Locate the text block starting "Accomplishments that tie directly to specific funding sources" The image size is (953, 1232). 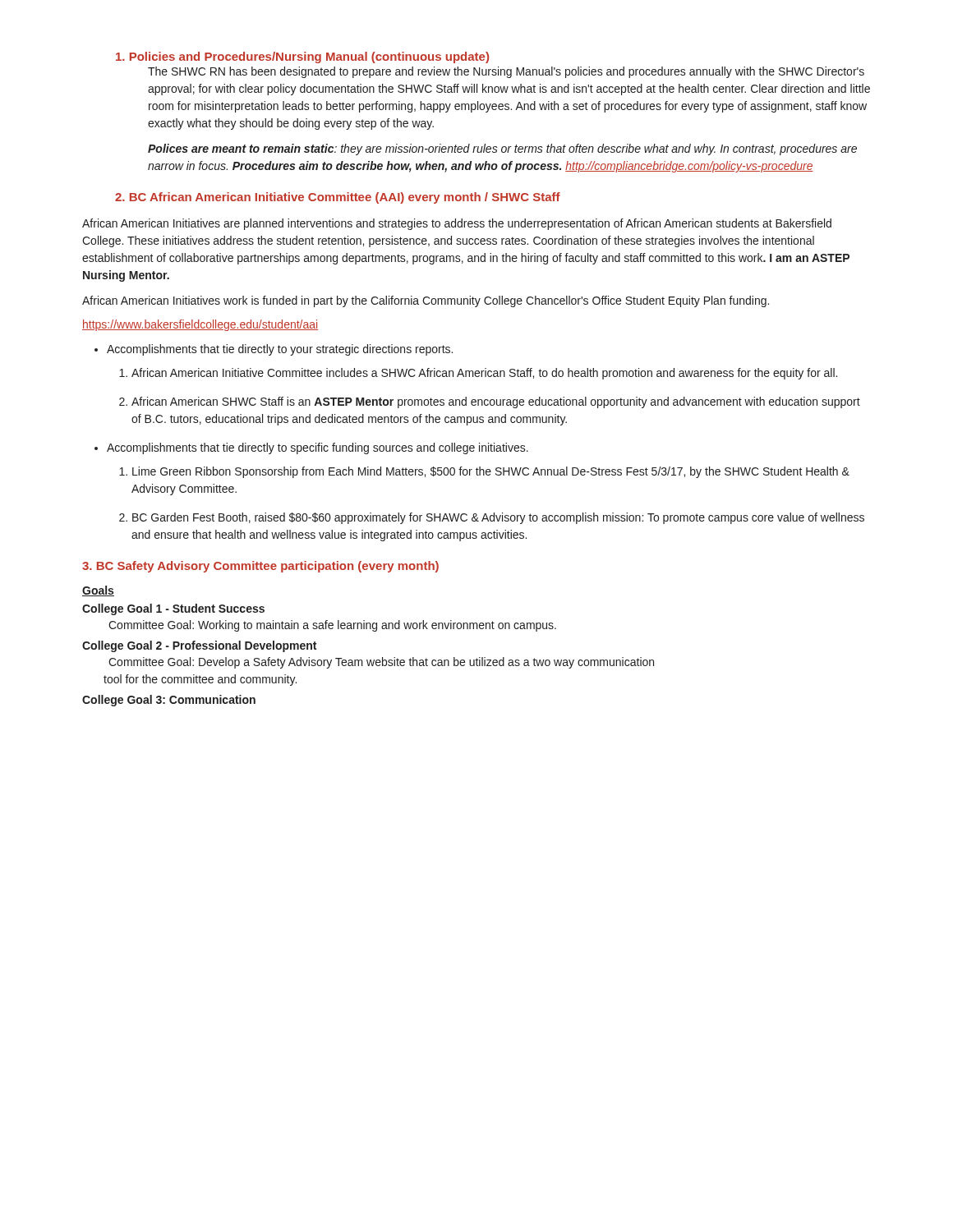(318, 448)
